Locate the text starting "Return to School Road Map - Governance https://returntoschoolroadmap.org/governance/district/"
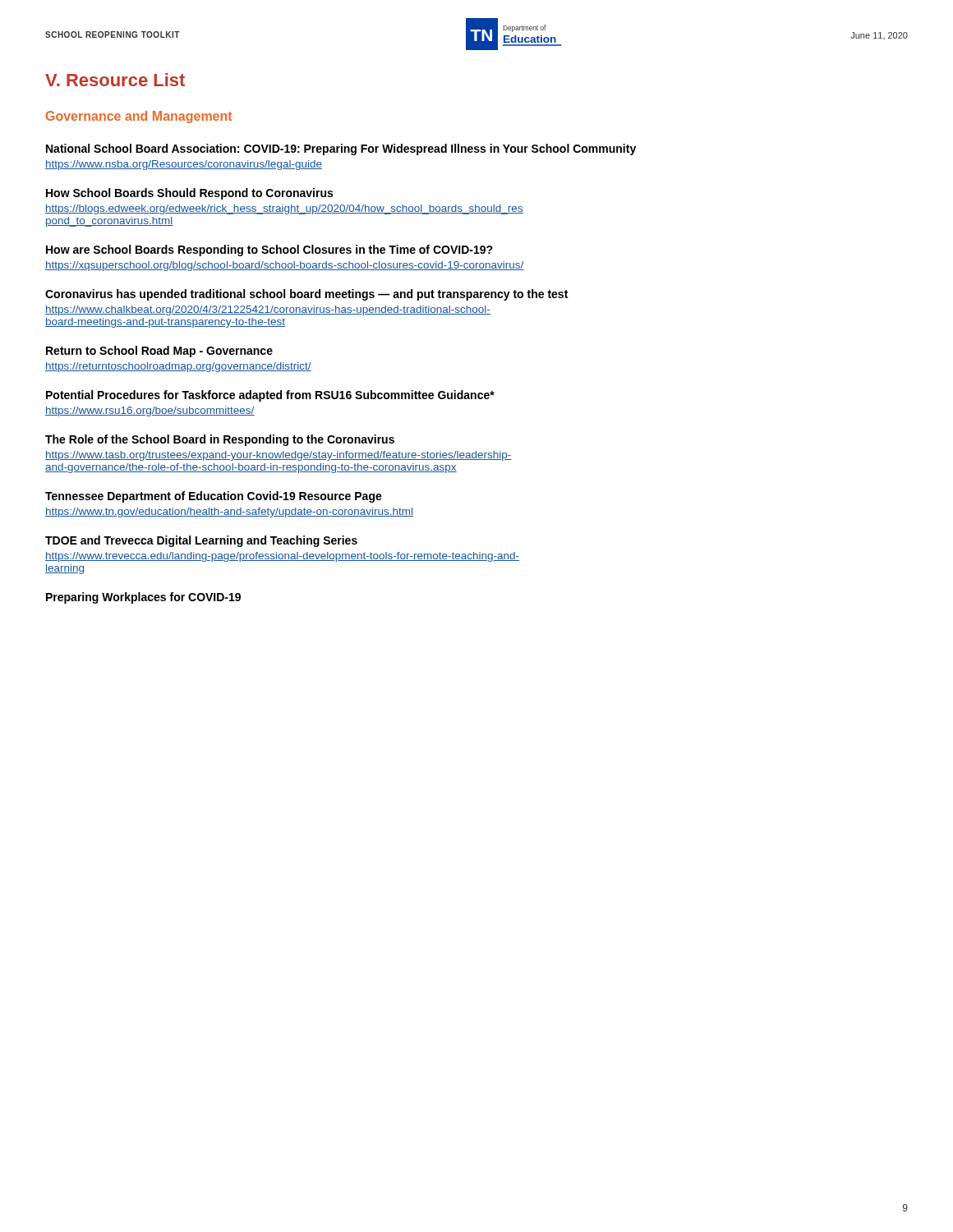This screenshot has width=953, height=1232. pos(159,352)
